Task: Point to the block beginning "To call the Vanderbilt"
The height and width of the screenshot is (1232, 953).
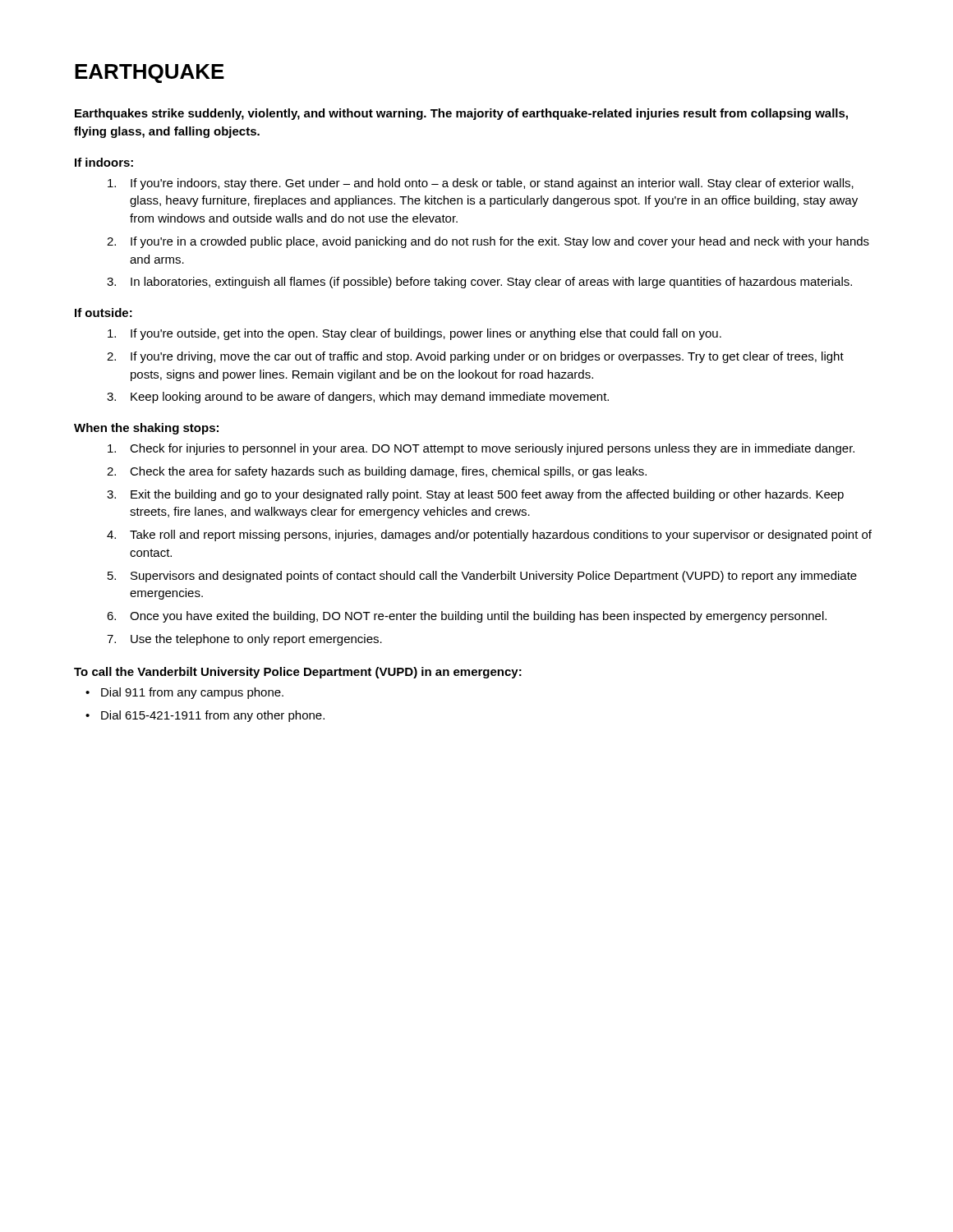Action: (x=298, y=671)
